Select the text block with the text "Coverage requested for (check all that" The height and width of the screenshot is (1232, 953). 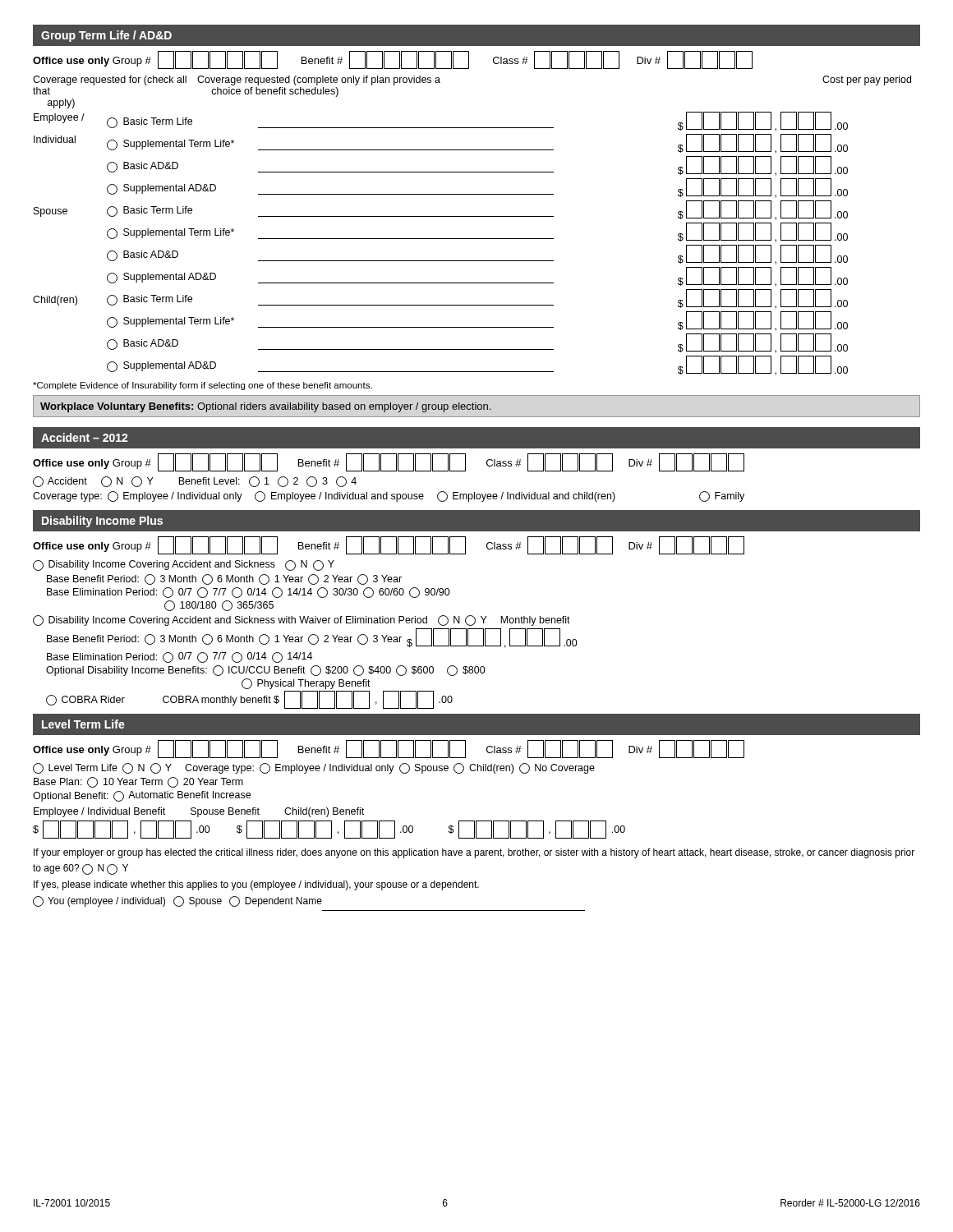[x=103, y=80]
